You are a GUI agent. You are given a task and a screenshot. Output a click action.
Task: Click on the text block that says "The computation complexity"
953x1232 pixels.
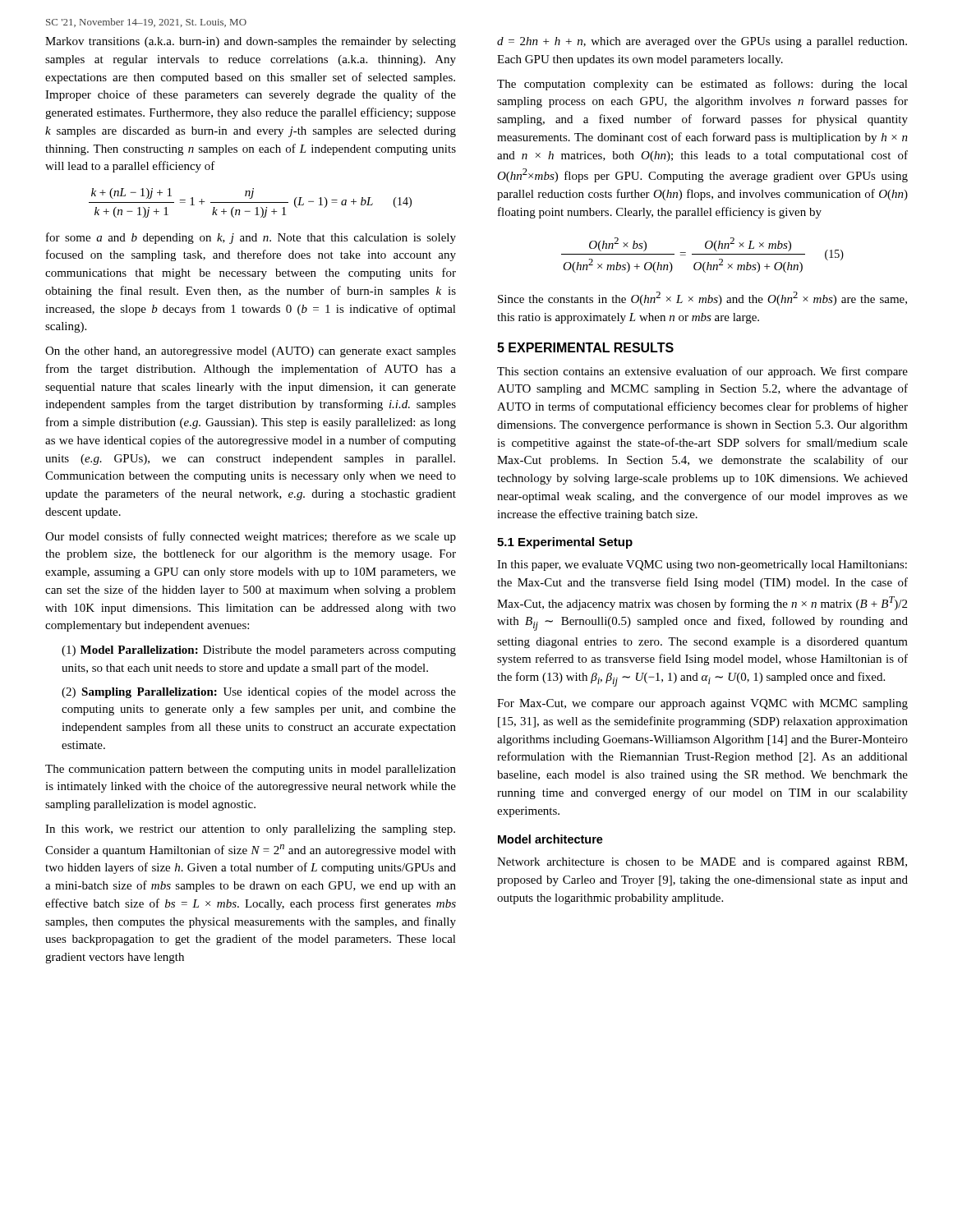[702, 148]
